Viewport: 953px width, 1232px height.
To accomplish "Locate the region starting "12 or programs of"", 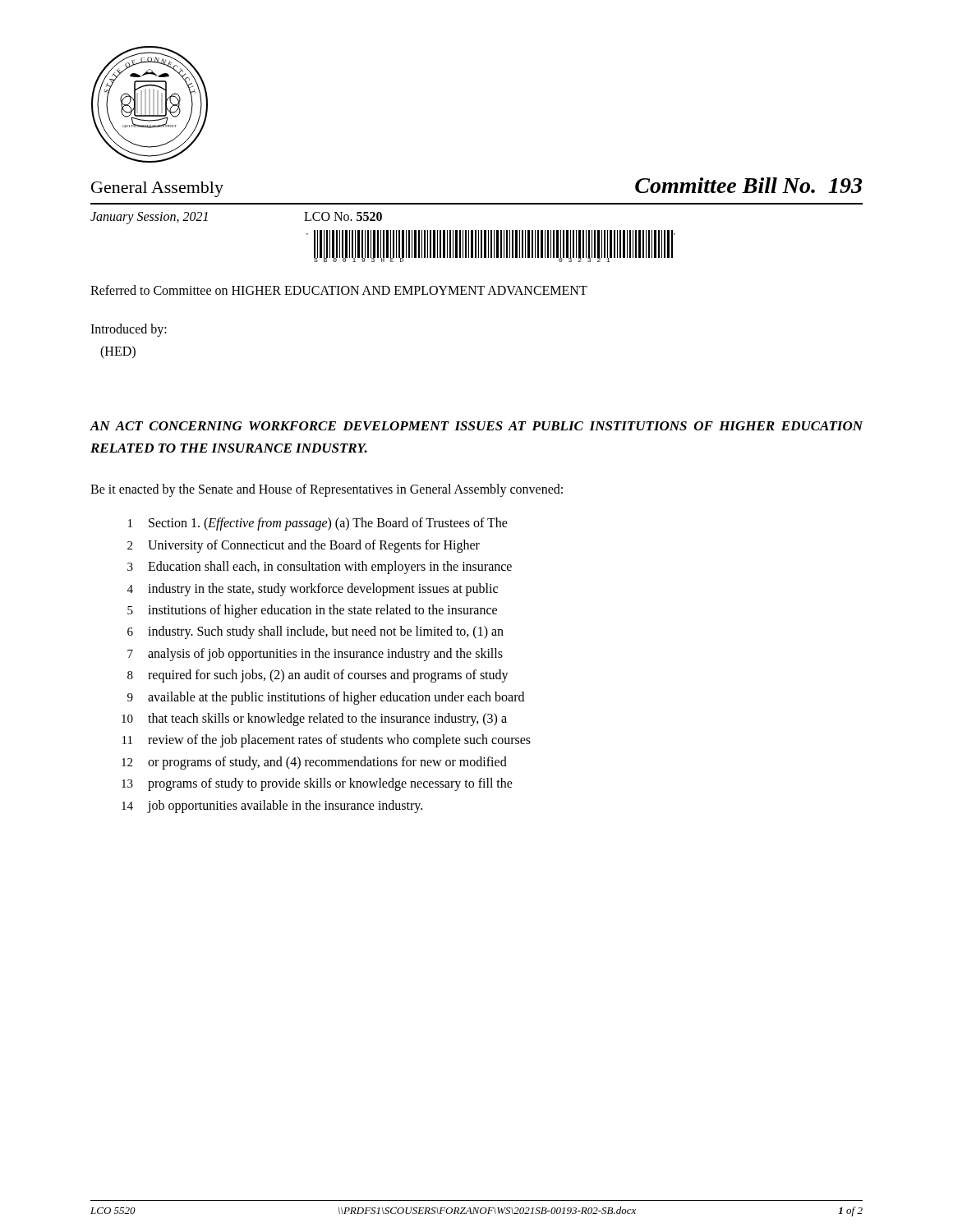I will 476,762.
